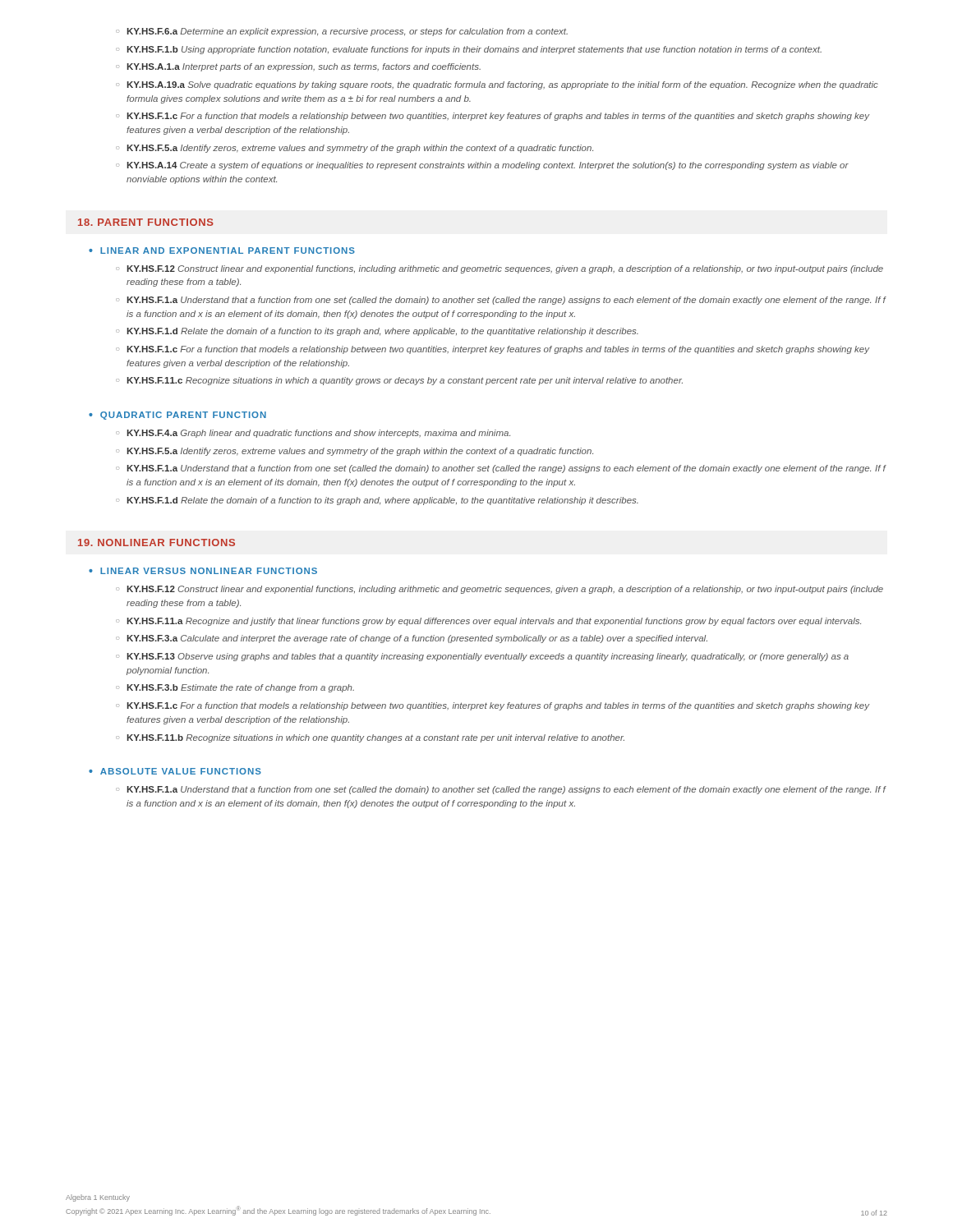Find the section header that says "QUADRATIC PARENT FUNCTION"
The image size is (953, 1232).
click(184, 415)
